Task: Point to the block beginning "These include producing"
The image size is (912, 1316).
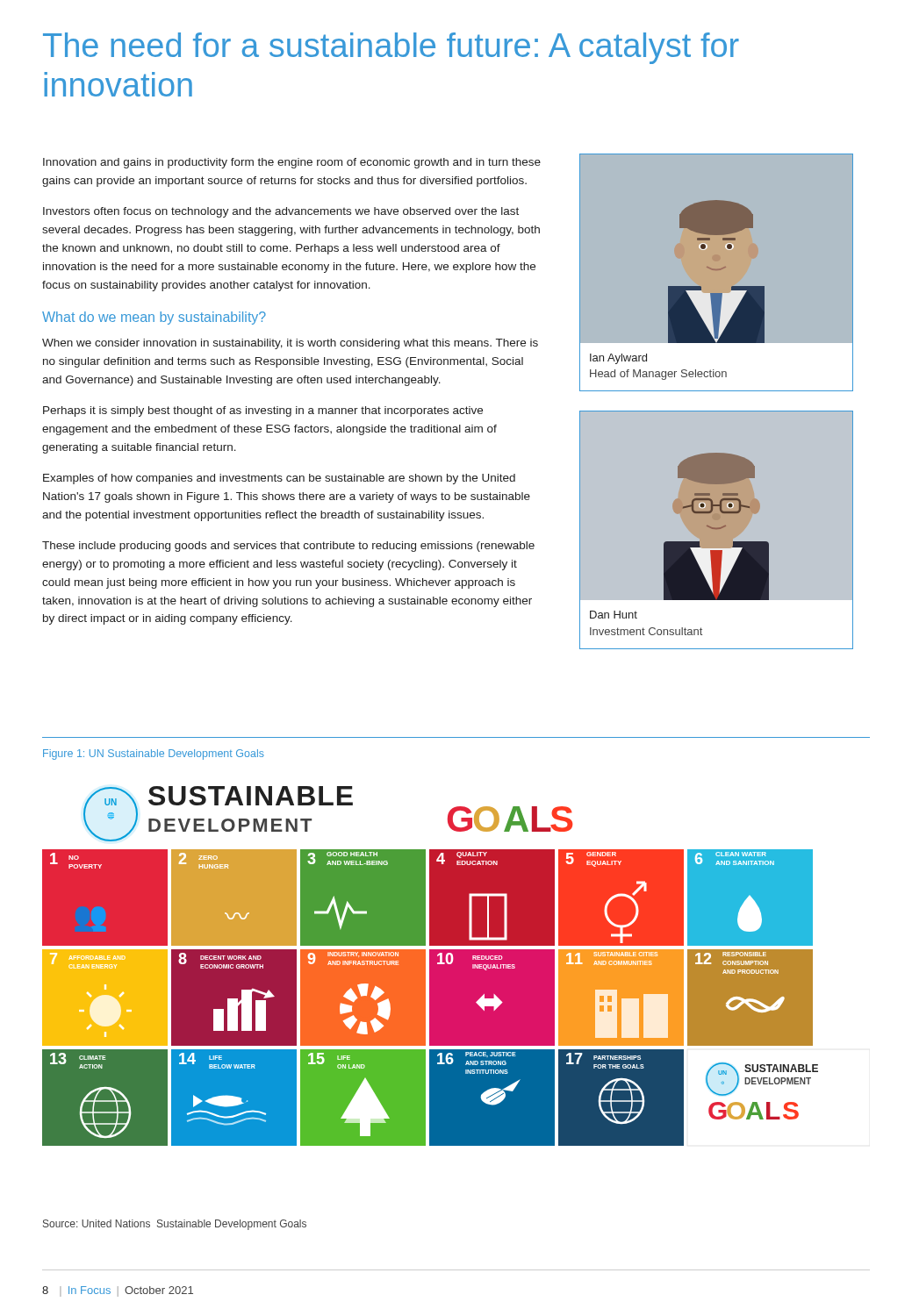Action: point(292,583)
